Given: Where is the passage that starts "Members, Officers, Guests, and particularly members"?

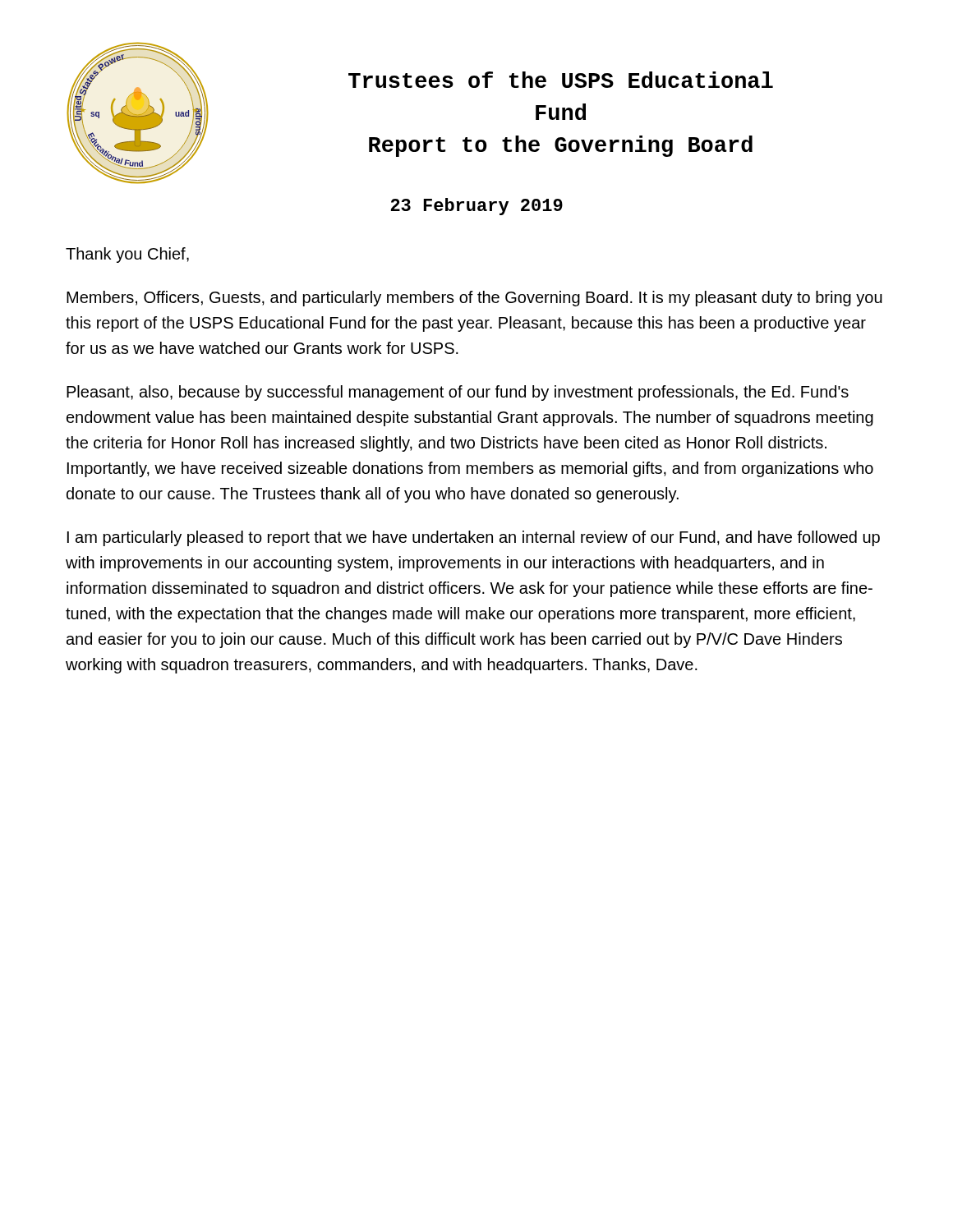Looking at the screenshot, I should tap(474, 323).
